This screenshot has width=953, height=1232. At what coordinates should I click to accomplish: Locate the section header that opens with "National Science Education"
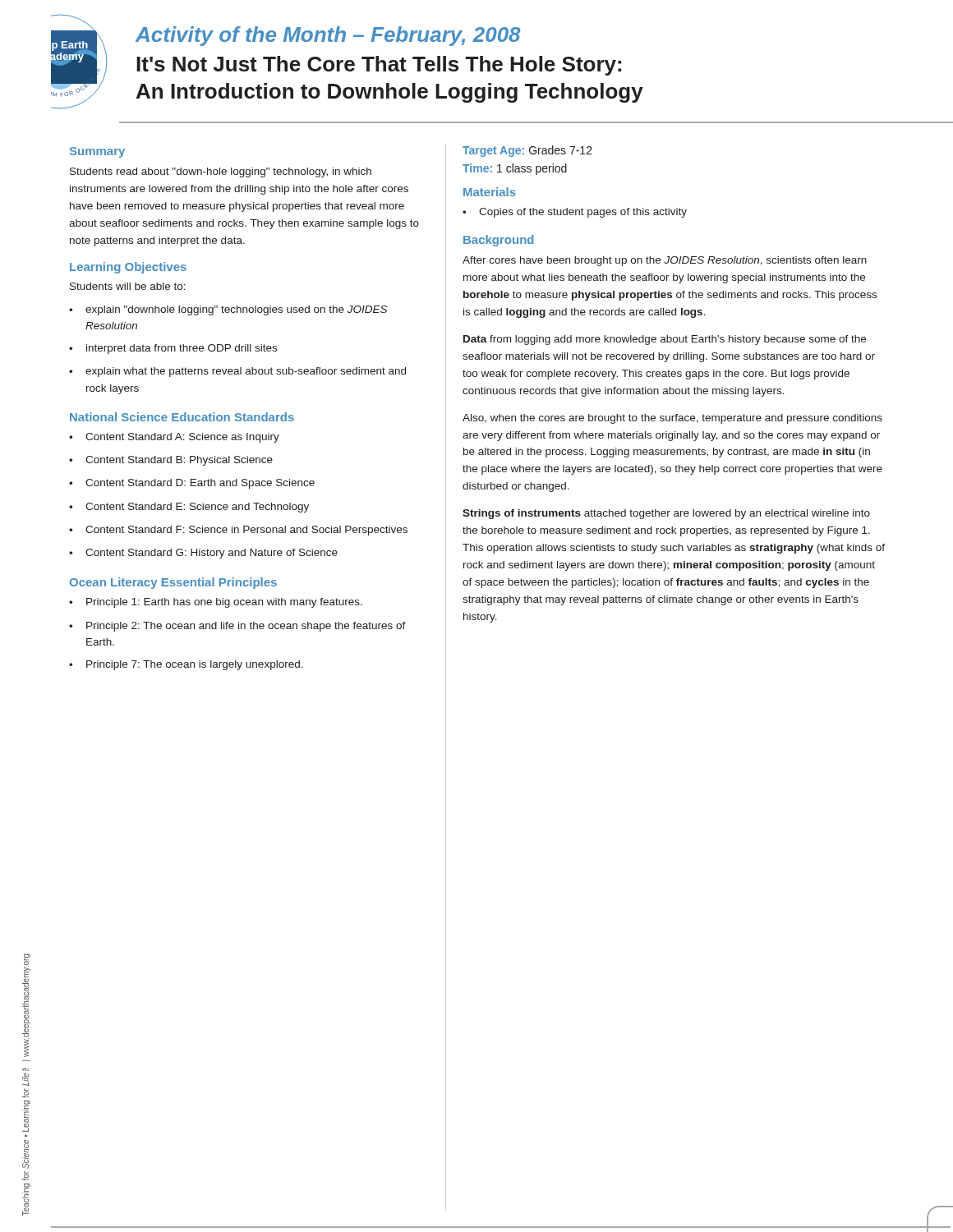182,417
